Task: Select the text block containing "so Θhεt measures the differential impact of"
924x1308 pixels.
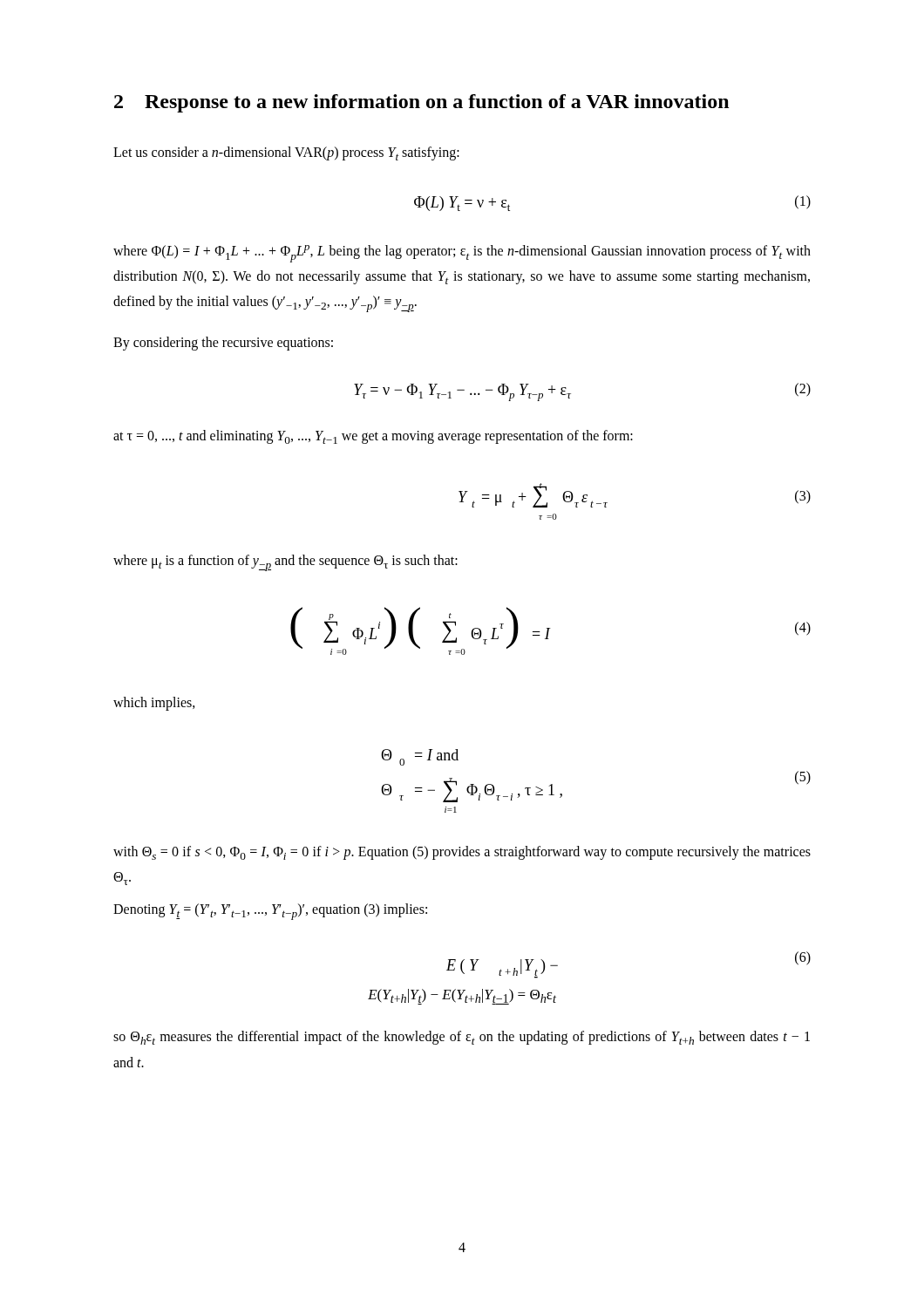Action: coord(462,1049)
